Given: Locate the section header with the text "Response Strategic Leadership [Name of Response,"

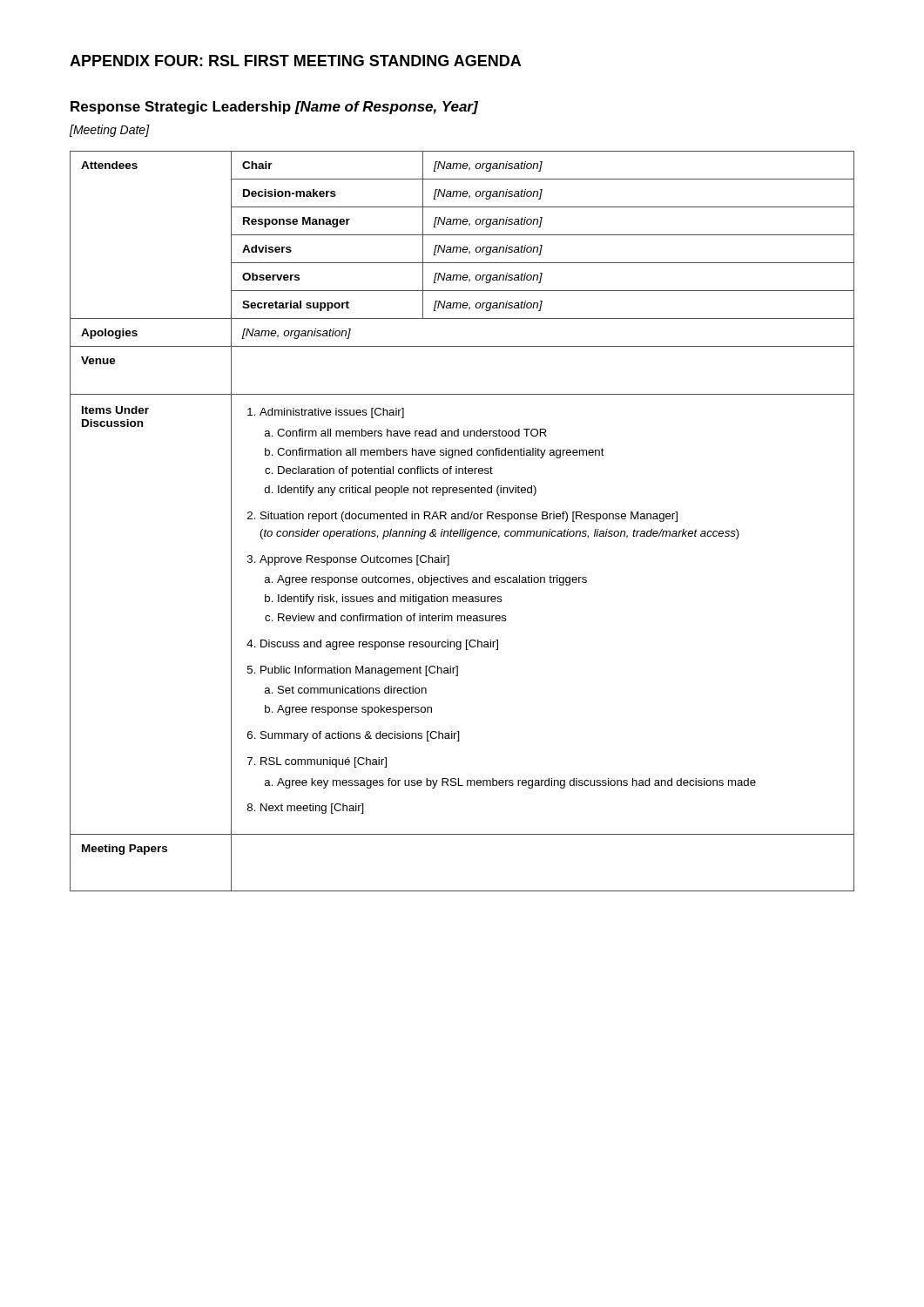Looking at the screenshot, I should click(x=274, y=107).
